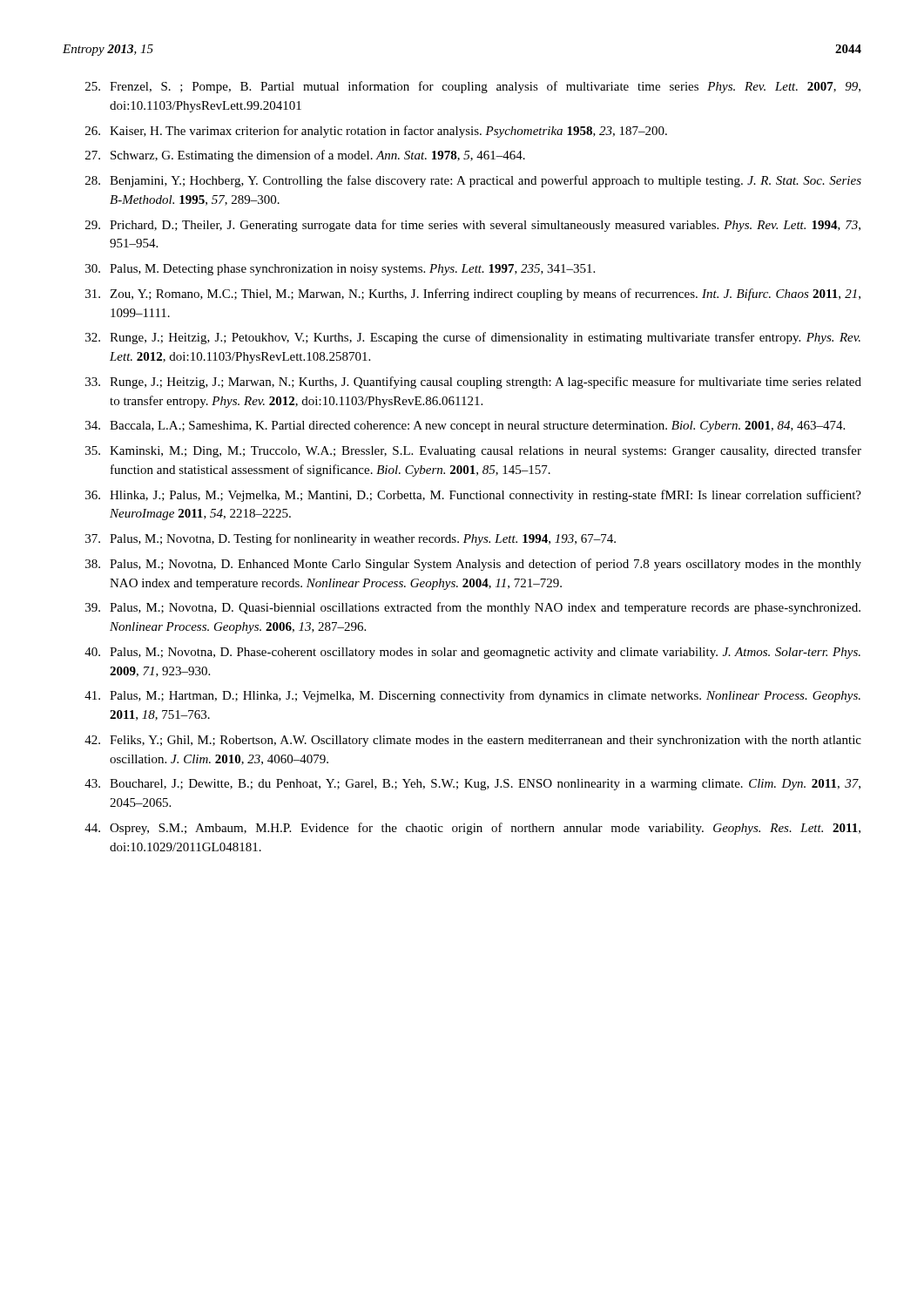The height and width of the screenshot is (1307, 924).
Task: Navigate to the region starting "39. Palus, M.;"
Action: tap(462, 618)
